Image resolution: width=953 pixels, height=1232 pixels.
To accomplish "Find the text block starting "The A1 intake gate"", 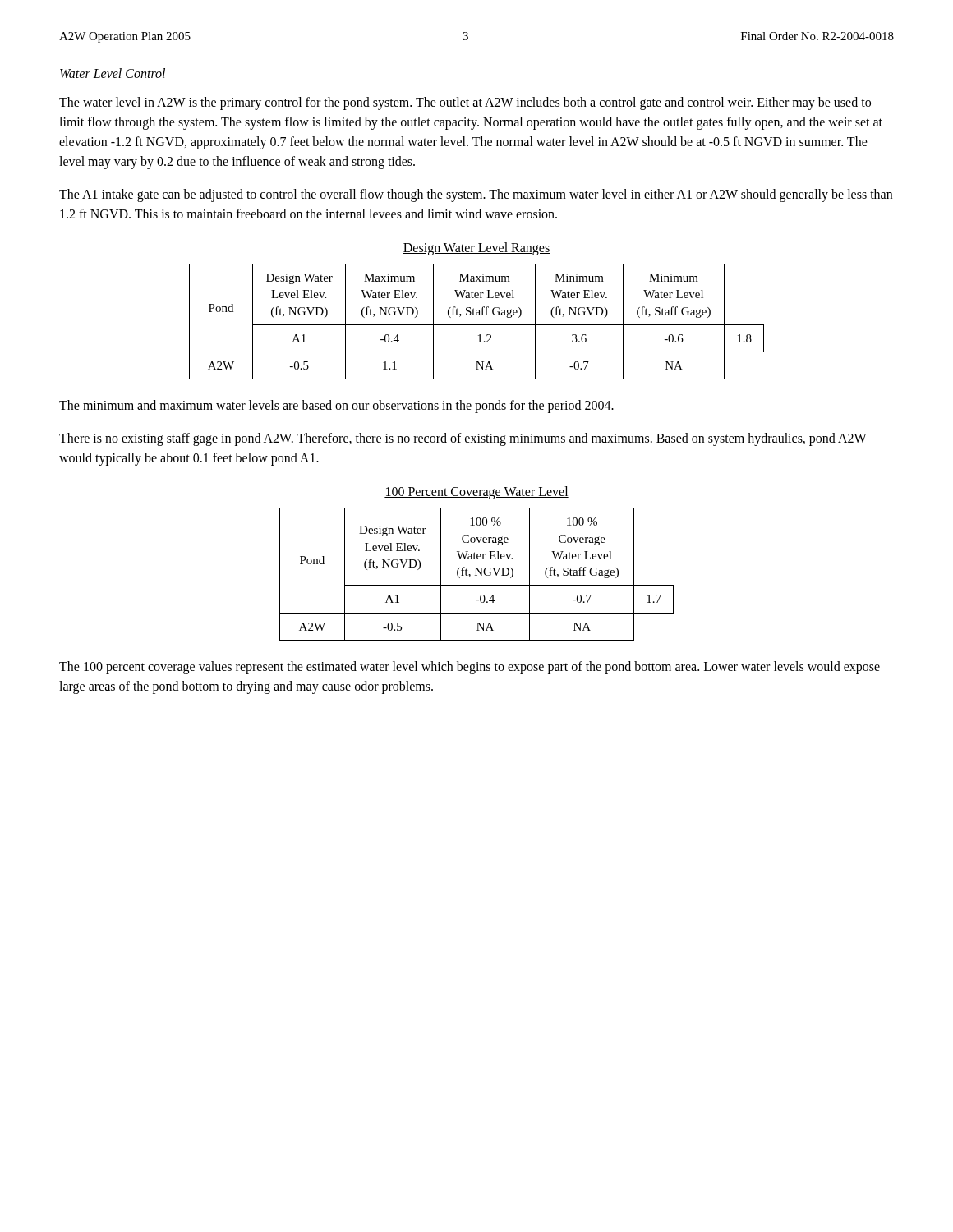I will [x=476, y=205].
